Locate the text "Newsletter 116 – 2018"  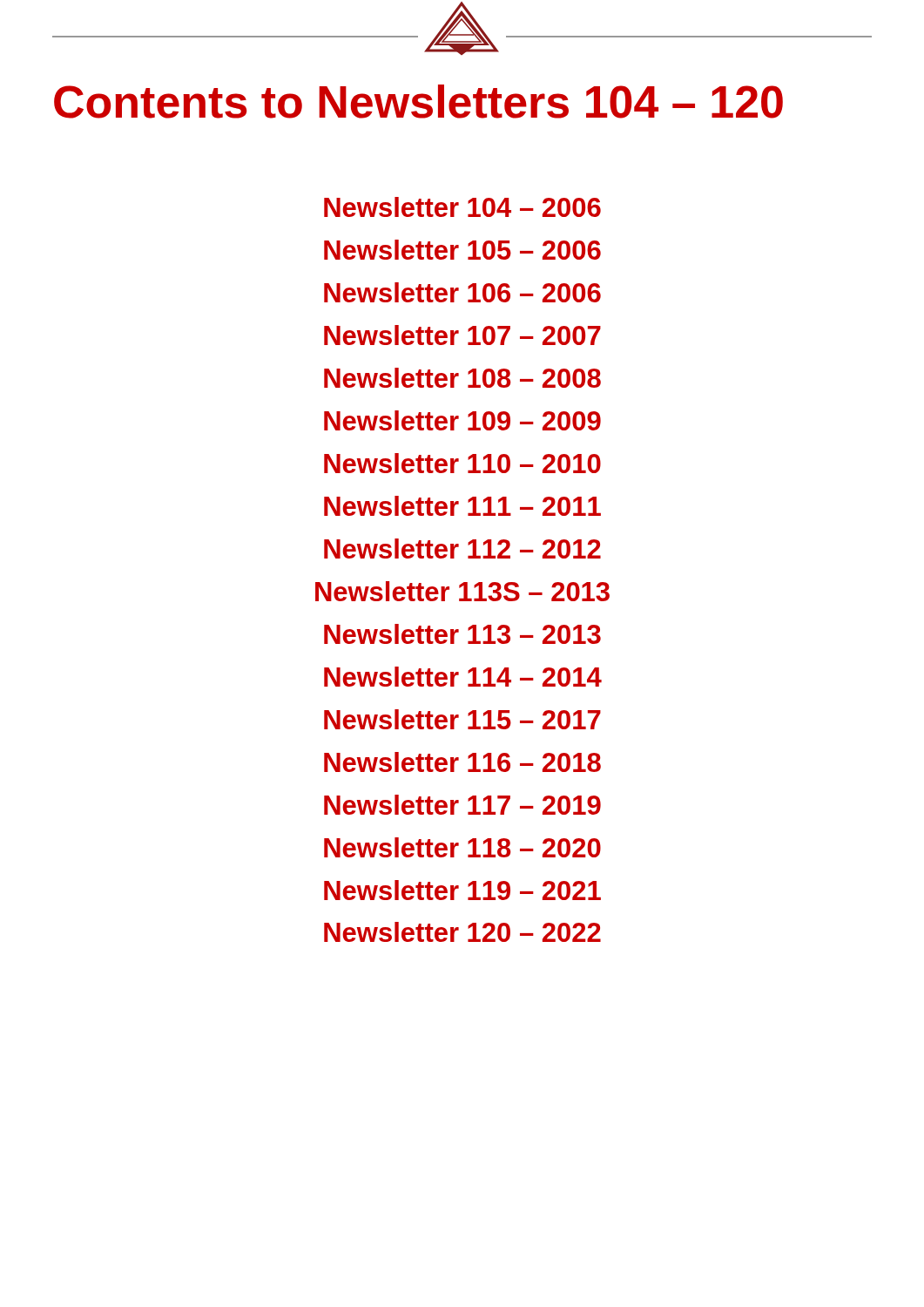tap(462, 763)
